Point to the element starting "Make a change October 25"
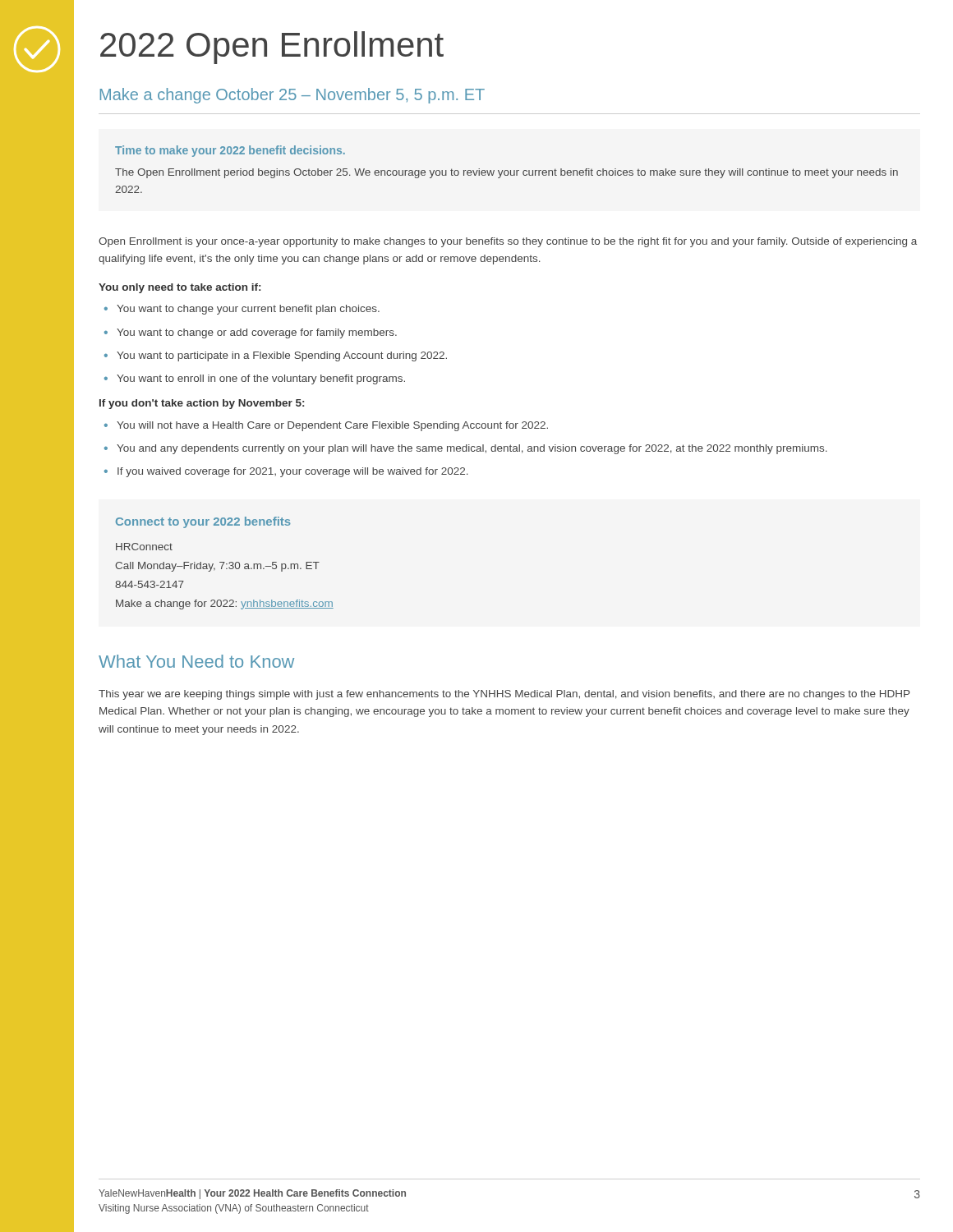This screenshot has height=1232, width=953. tap(292, 96)
